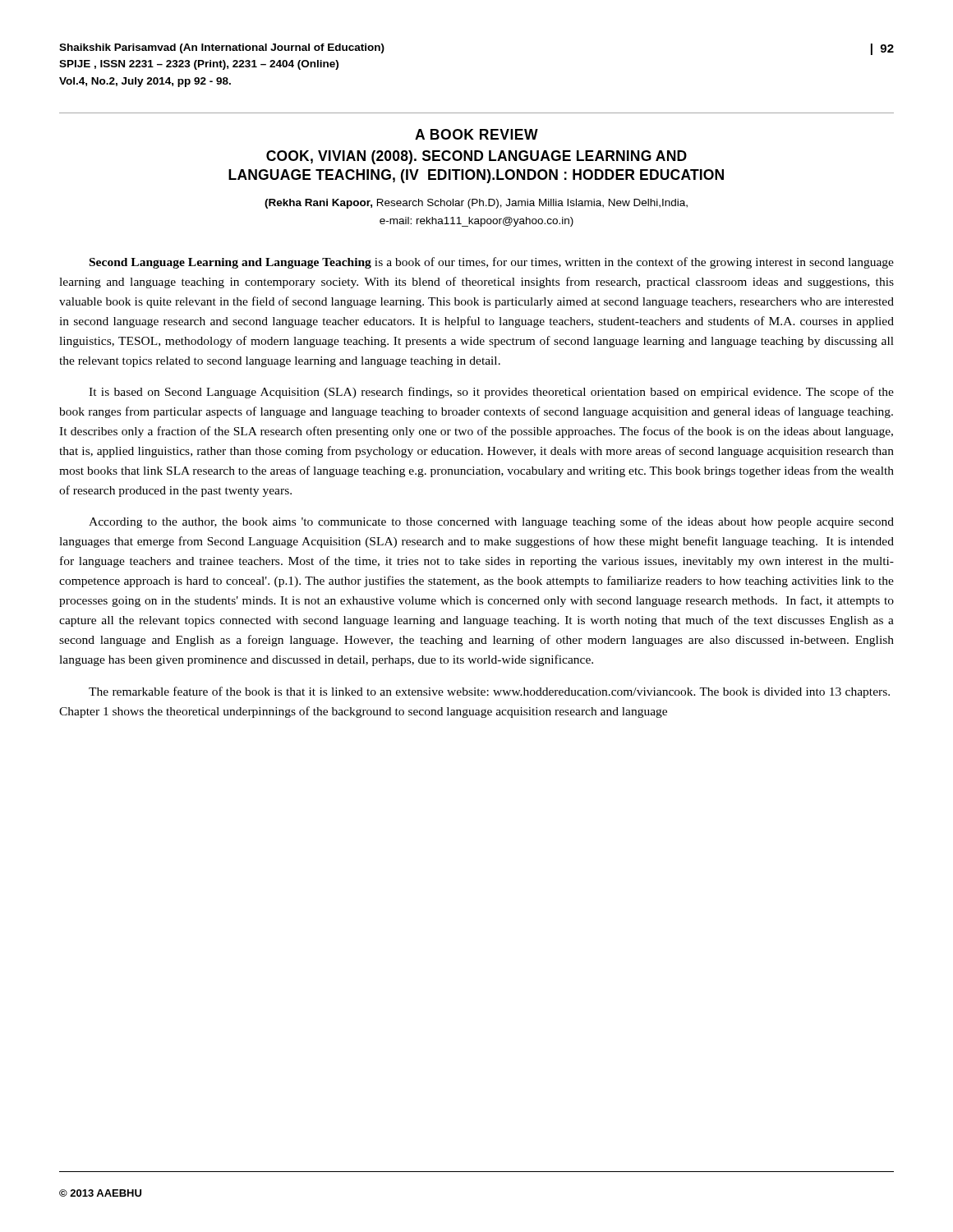Click on the block starting "The remarkable feature of the book is that"

coord(476,701)
